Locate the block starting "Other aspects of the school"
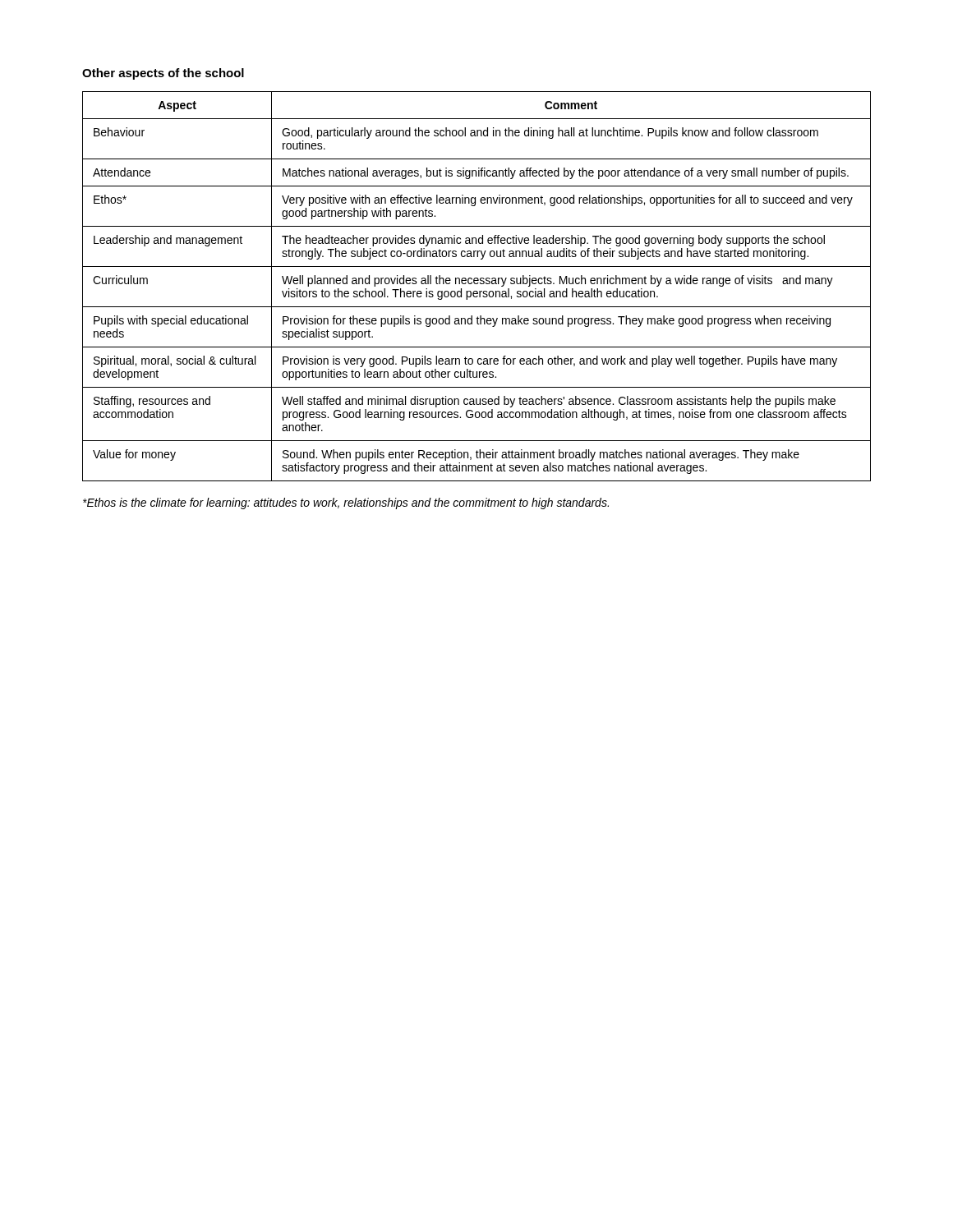 tap(163, 73)
